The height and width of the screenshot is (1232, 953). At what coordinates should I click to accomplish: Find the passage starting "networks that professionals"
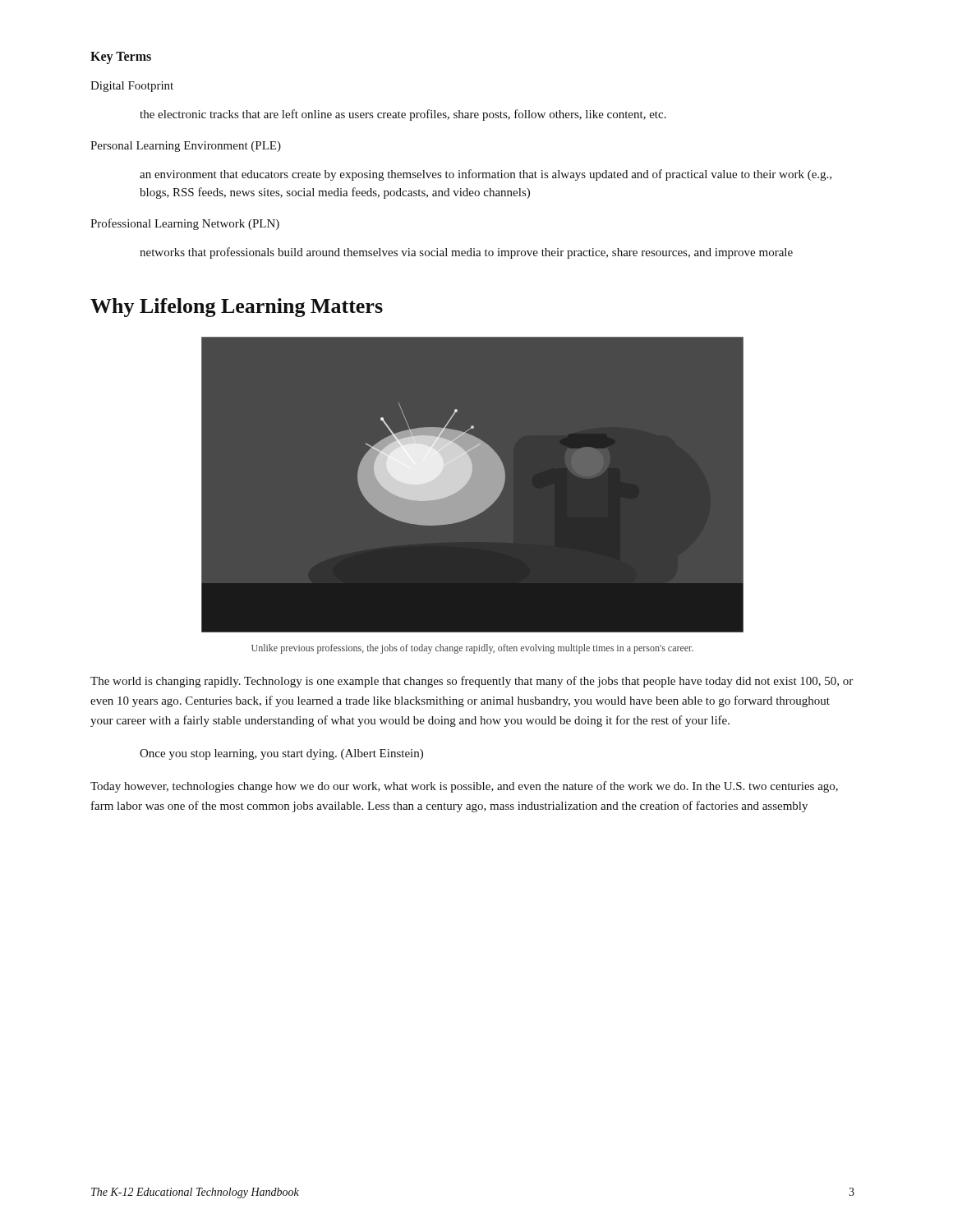497,252
